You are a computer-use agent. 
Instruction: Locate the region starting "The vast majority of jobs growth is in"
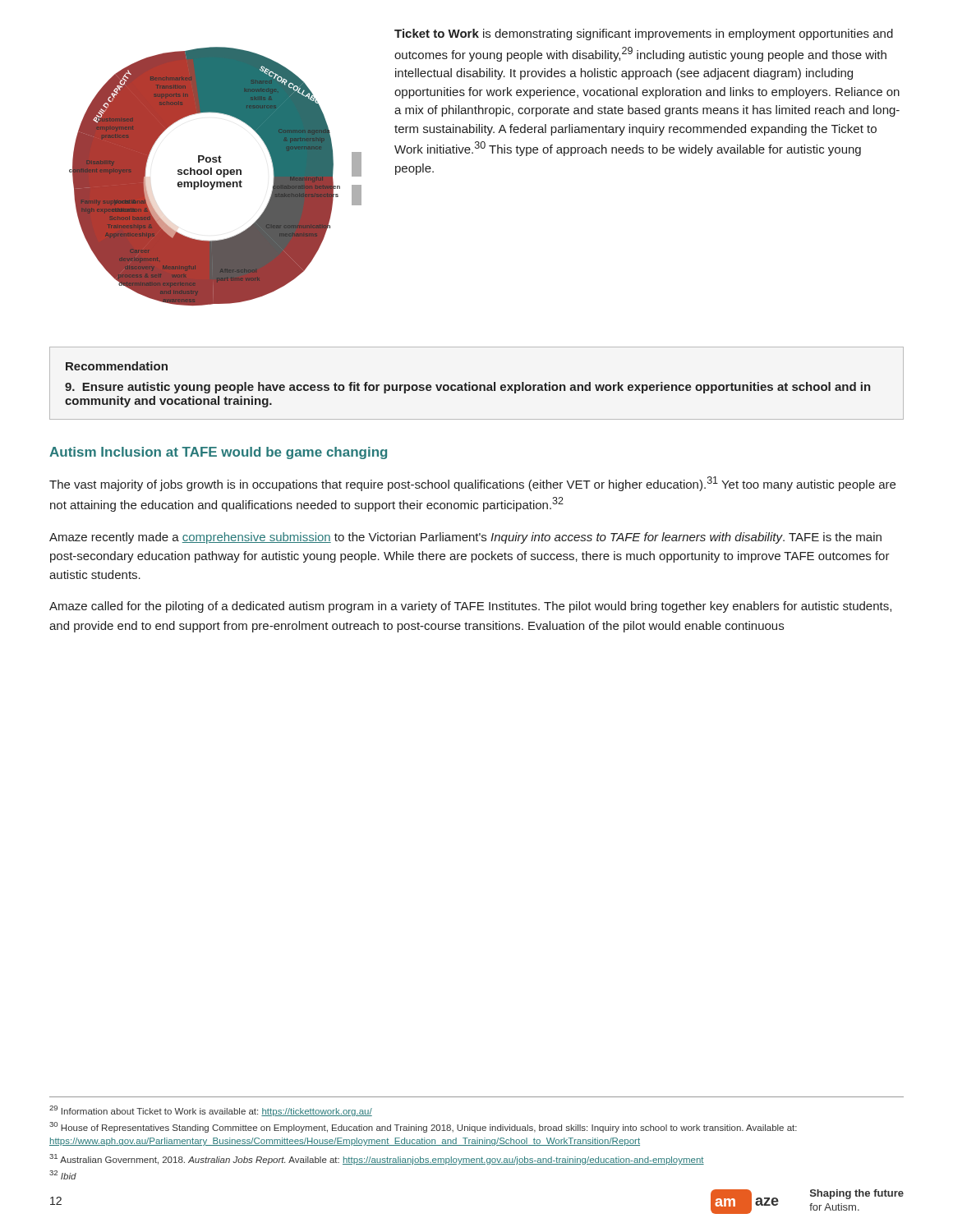pos(476,494)
